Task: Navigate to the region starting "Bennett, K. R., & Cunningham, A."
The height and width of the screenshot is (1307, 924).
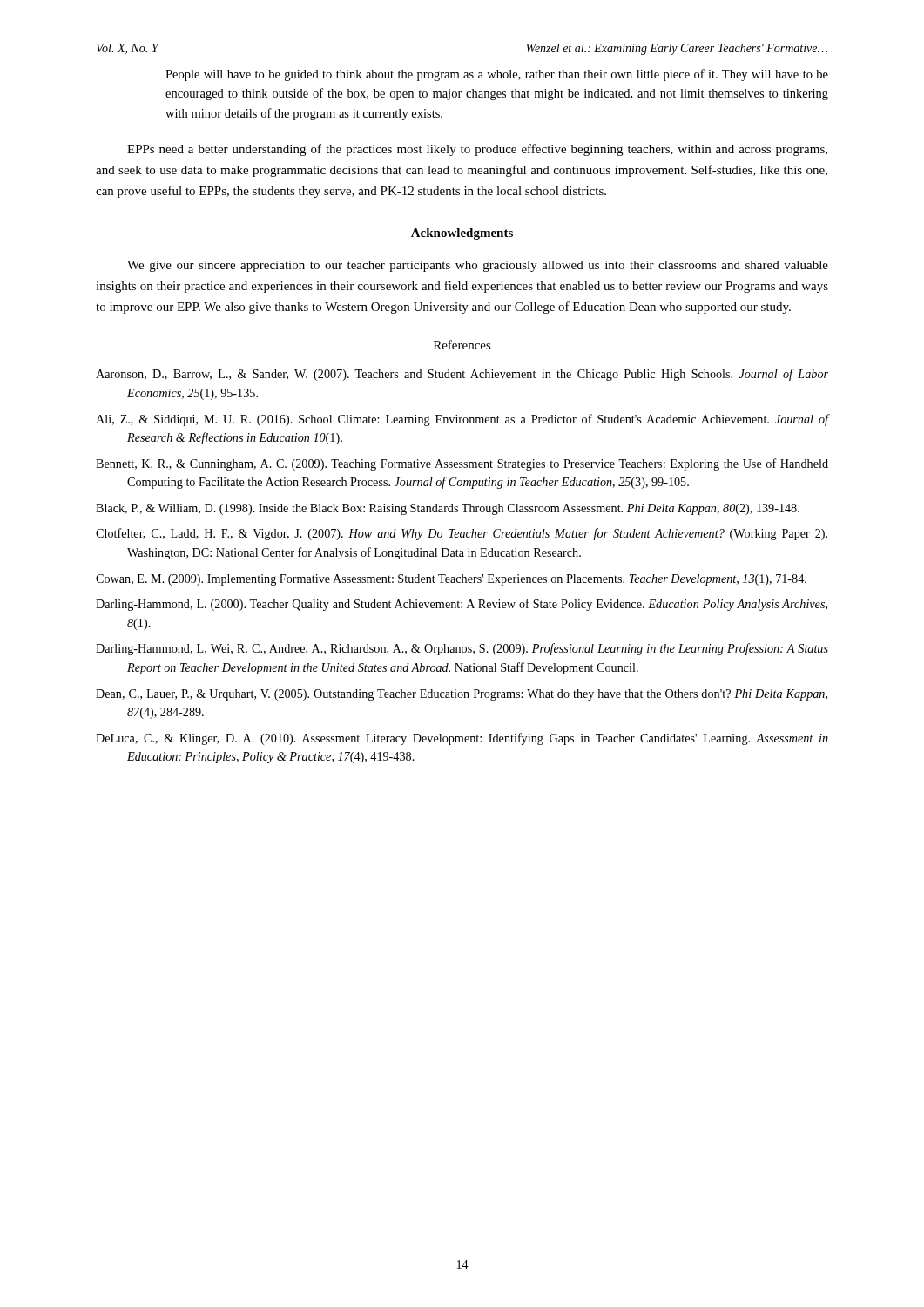Action: [x=462, y=473]
